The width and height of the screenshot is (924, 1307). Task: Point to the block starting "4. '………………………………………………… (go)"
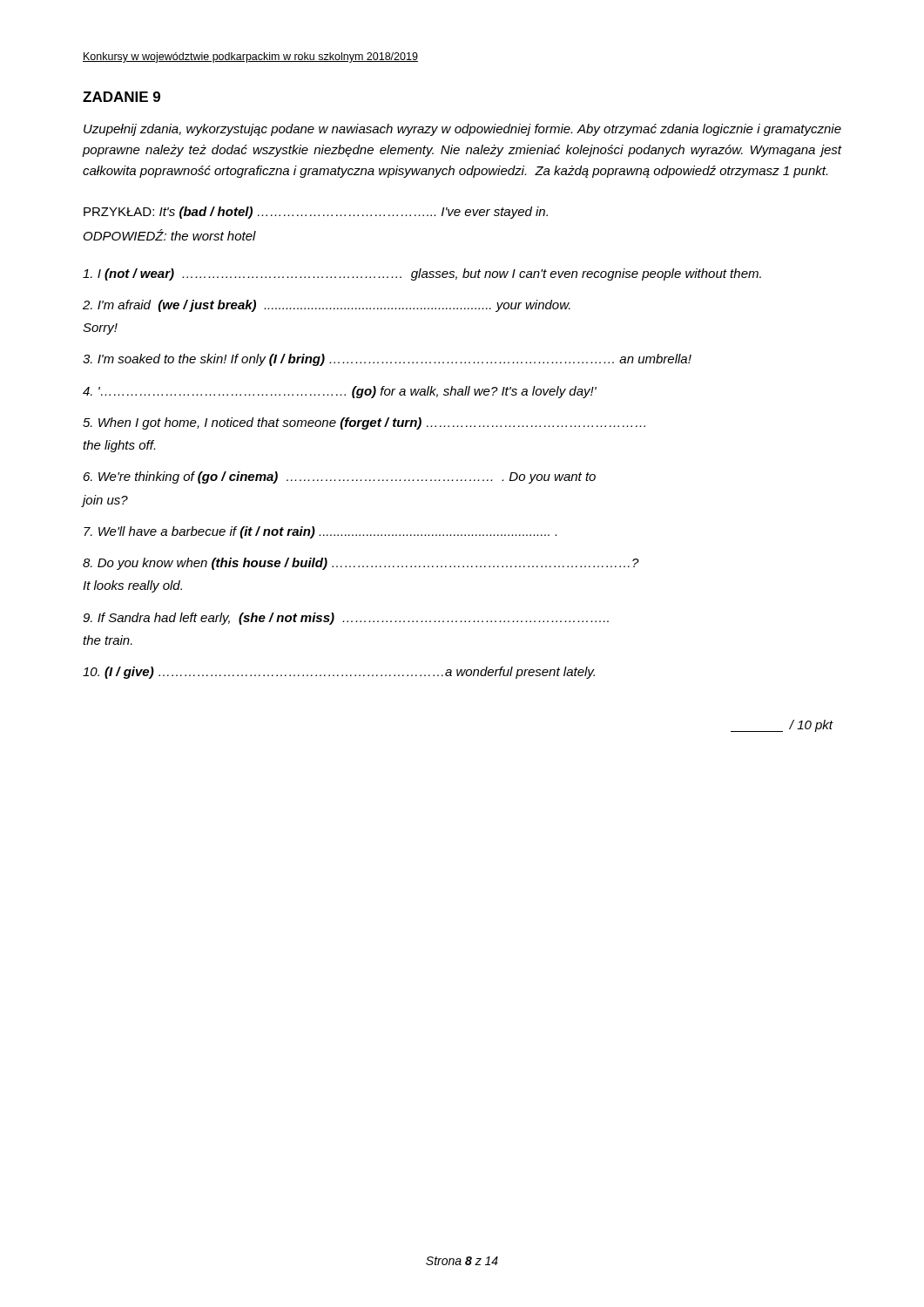click(339, 390)
